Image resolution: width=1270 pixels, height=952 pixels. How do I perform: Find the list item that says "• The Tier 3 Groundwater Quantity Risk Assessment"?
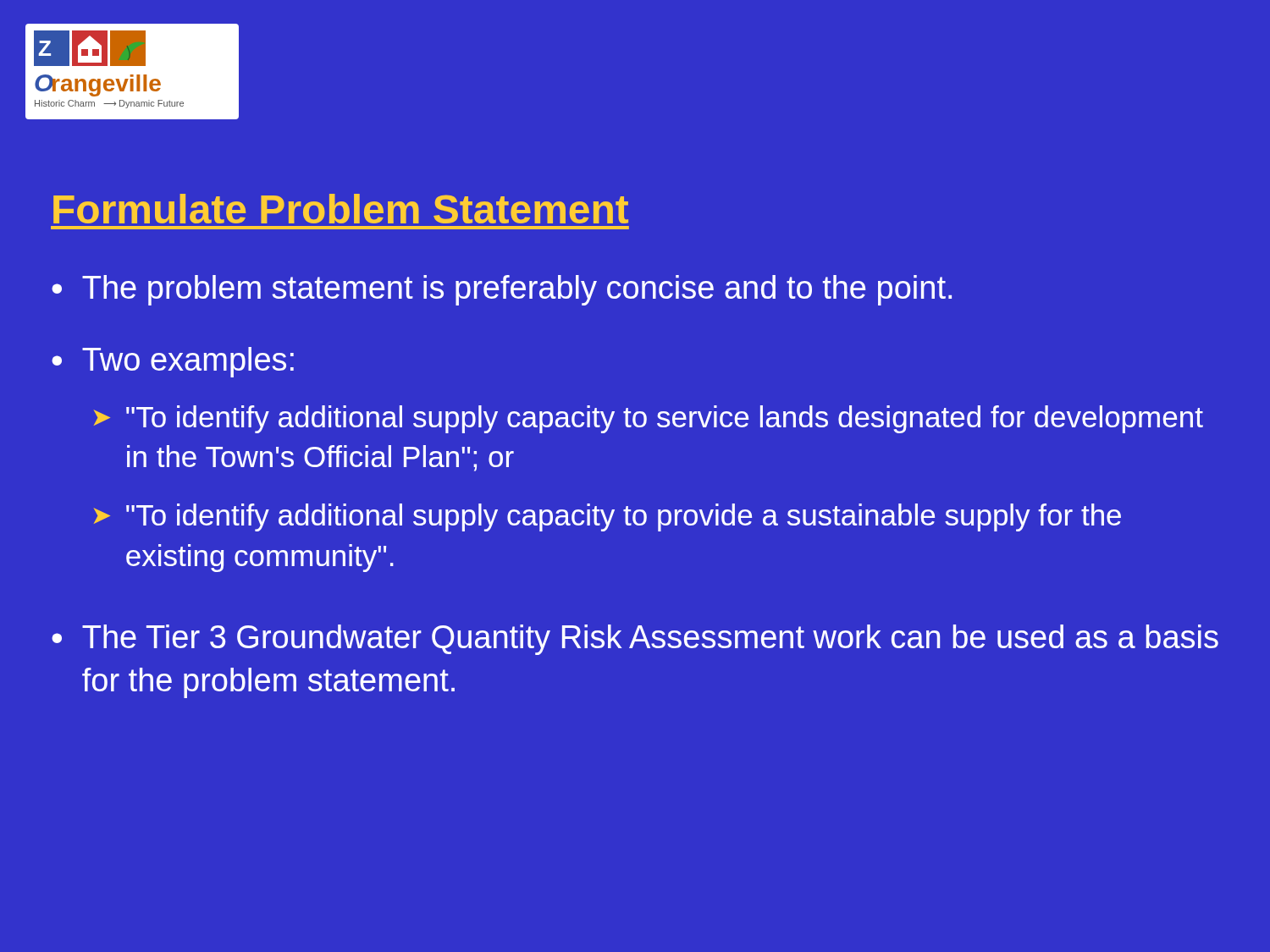(x=635, y=659)
